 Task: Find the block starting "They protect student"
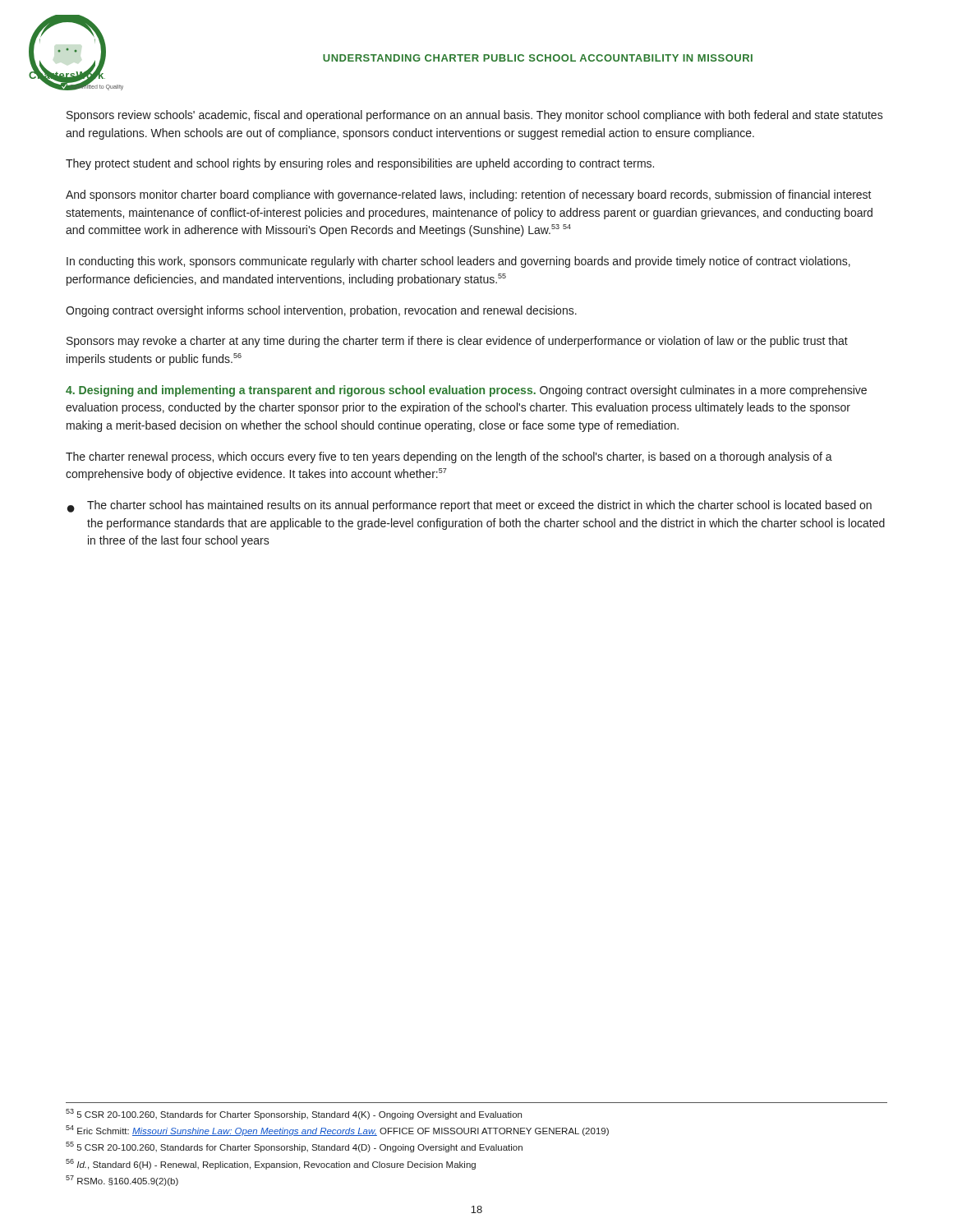point(360,164)
